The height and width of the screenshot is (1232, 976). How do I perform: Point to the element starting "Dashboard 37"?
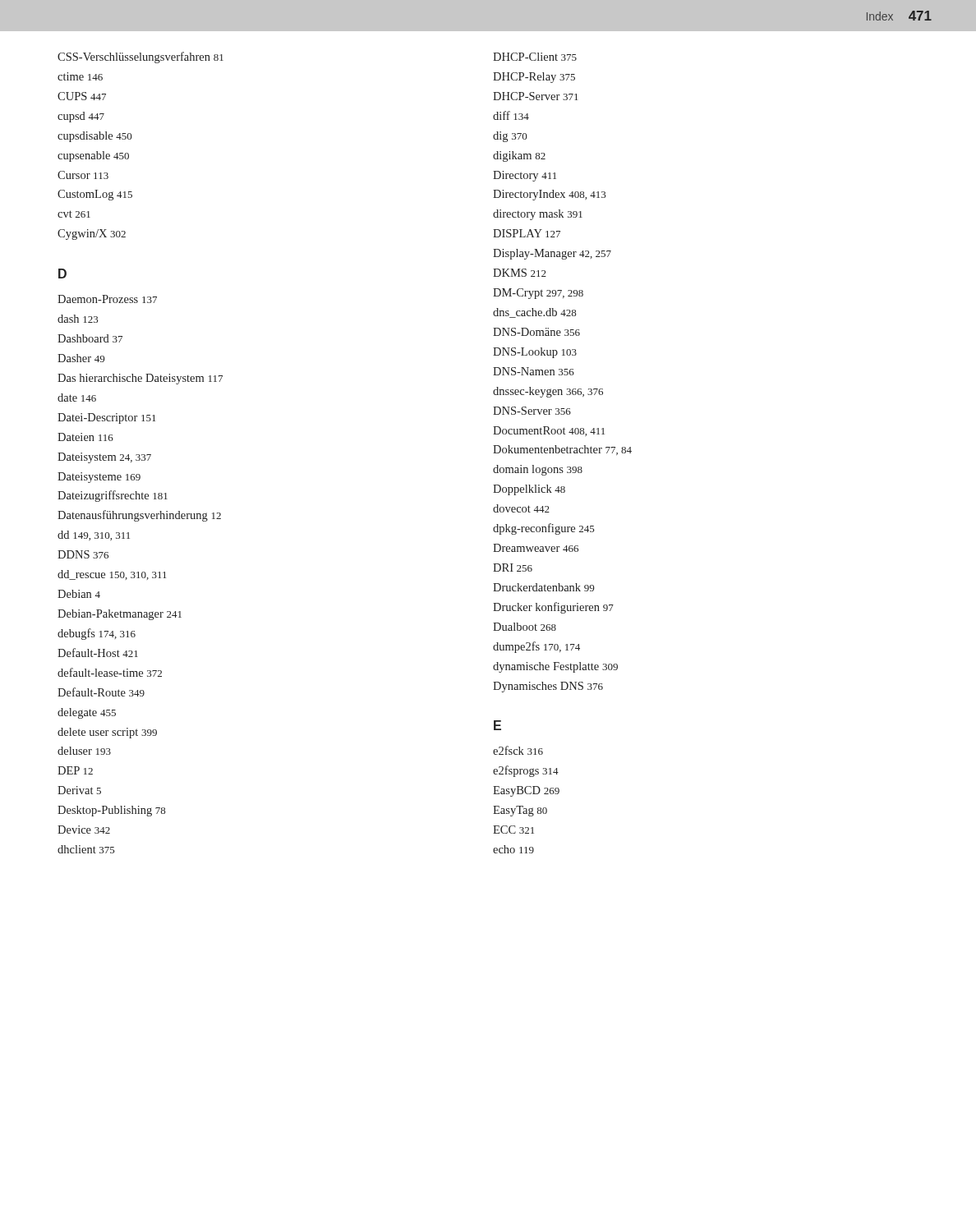pyautogui.click(x=90, y=338)
